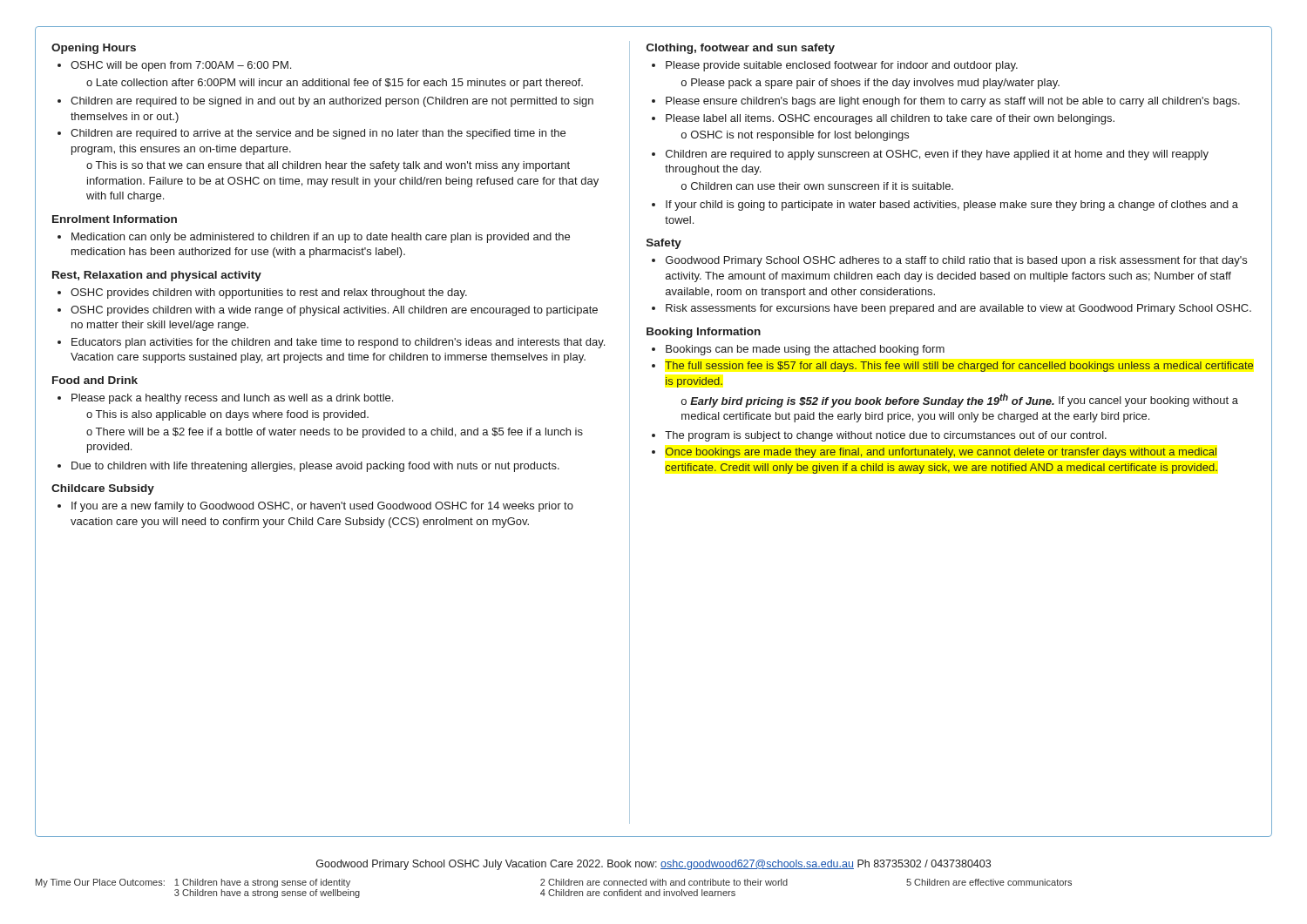1307x924 pixels.
Task: Point to the passage starting "Early bird pricing"
Action: point(959,407)
